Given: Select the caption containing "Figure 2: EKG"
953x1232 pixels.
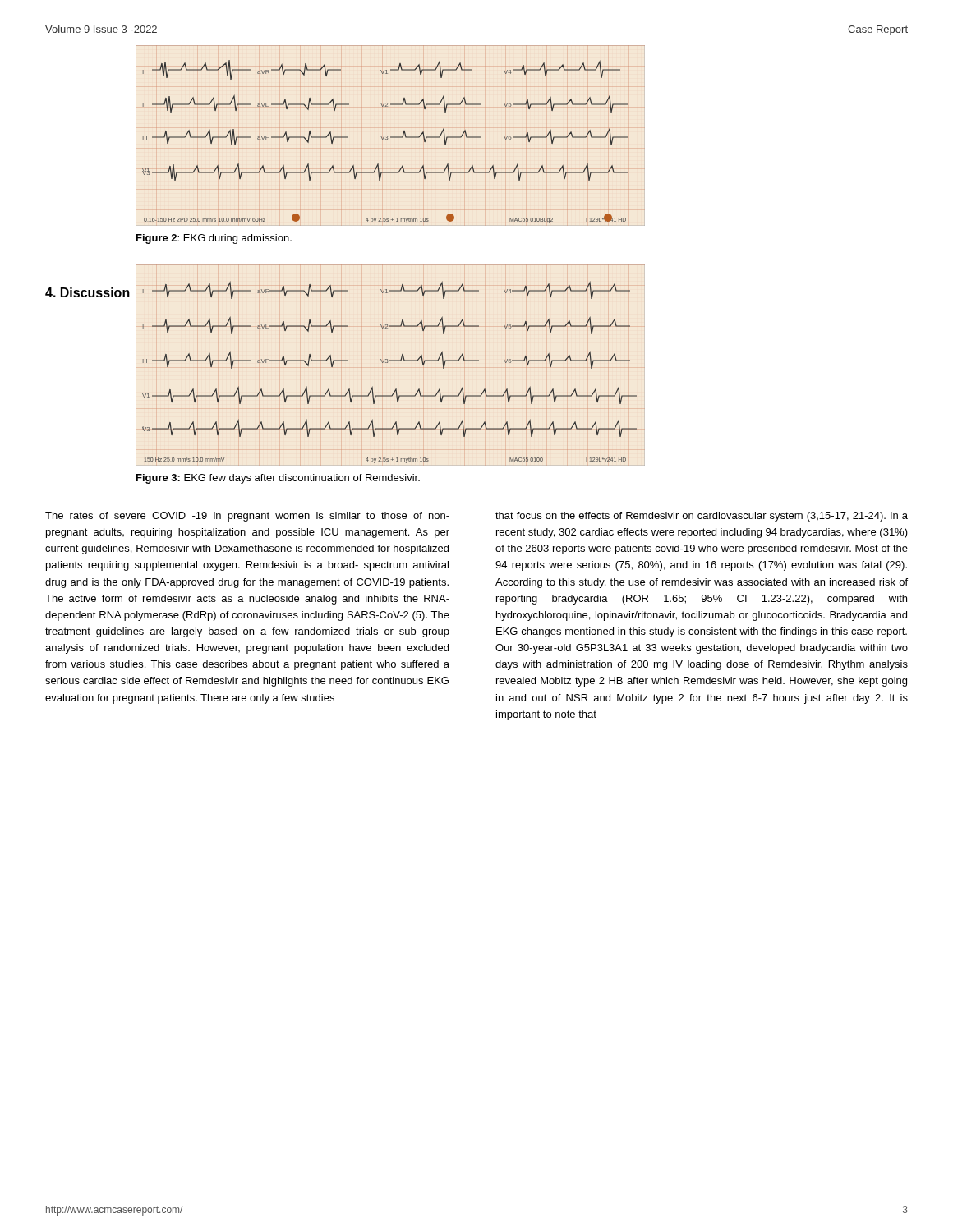Looking at the screenshot, I should pos(214,238).
